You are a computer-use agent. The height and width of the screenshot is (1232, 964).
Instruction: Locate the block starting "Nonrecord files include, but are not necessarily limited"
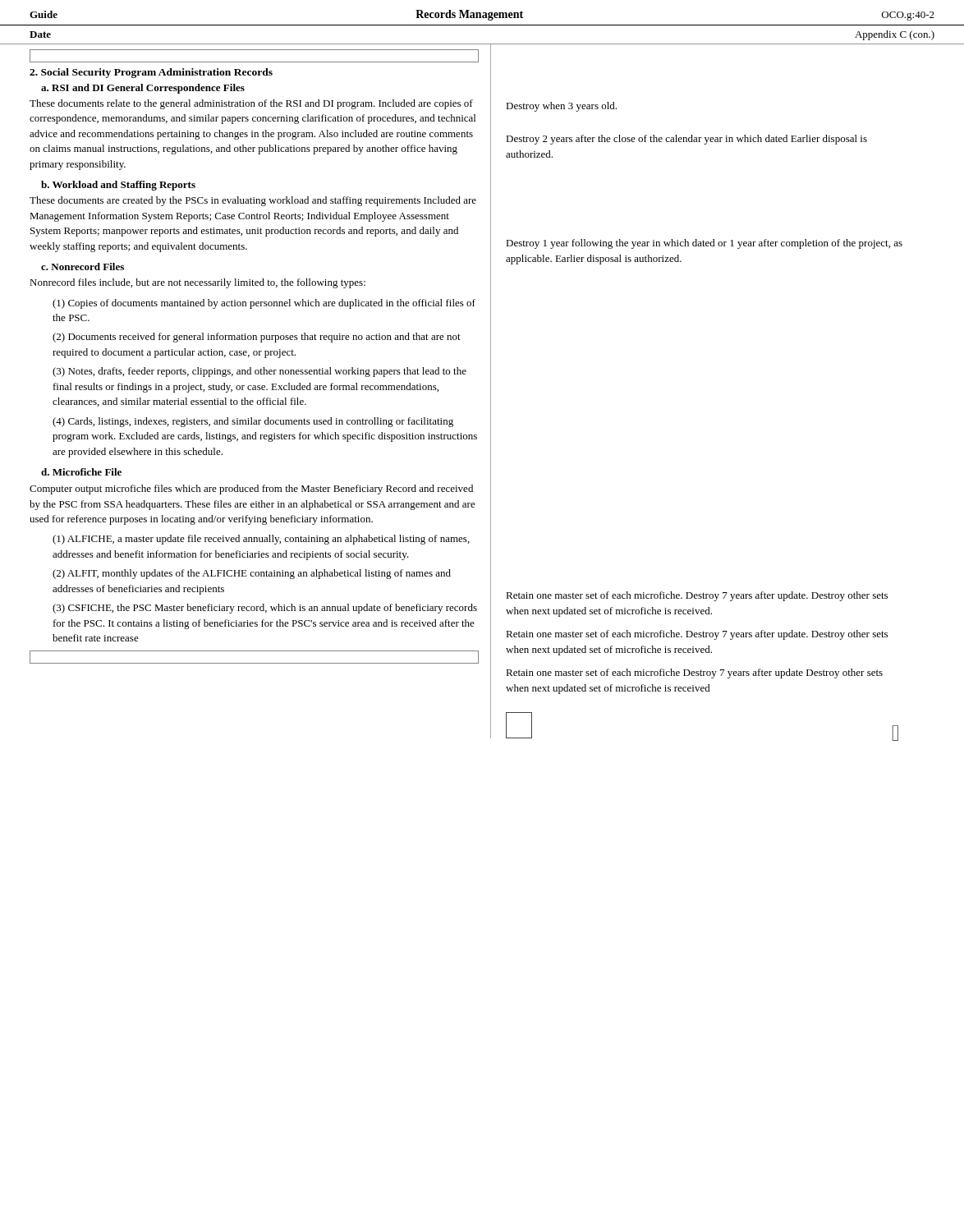pyautogui.click(x=198, y=282)
